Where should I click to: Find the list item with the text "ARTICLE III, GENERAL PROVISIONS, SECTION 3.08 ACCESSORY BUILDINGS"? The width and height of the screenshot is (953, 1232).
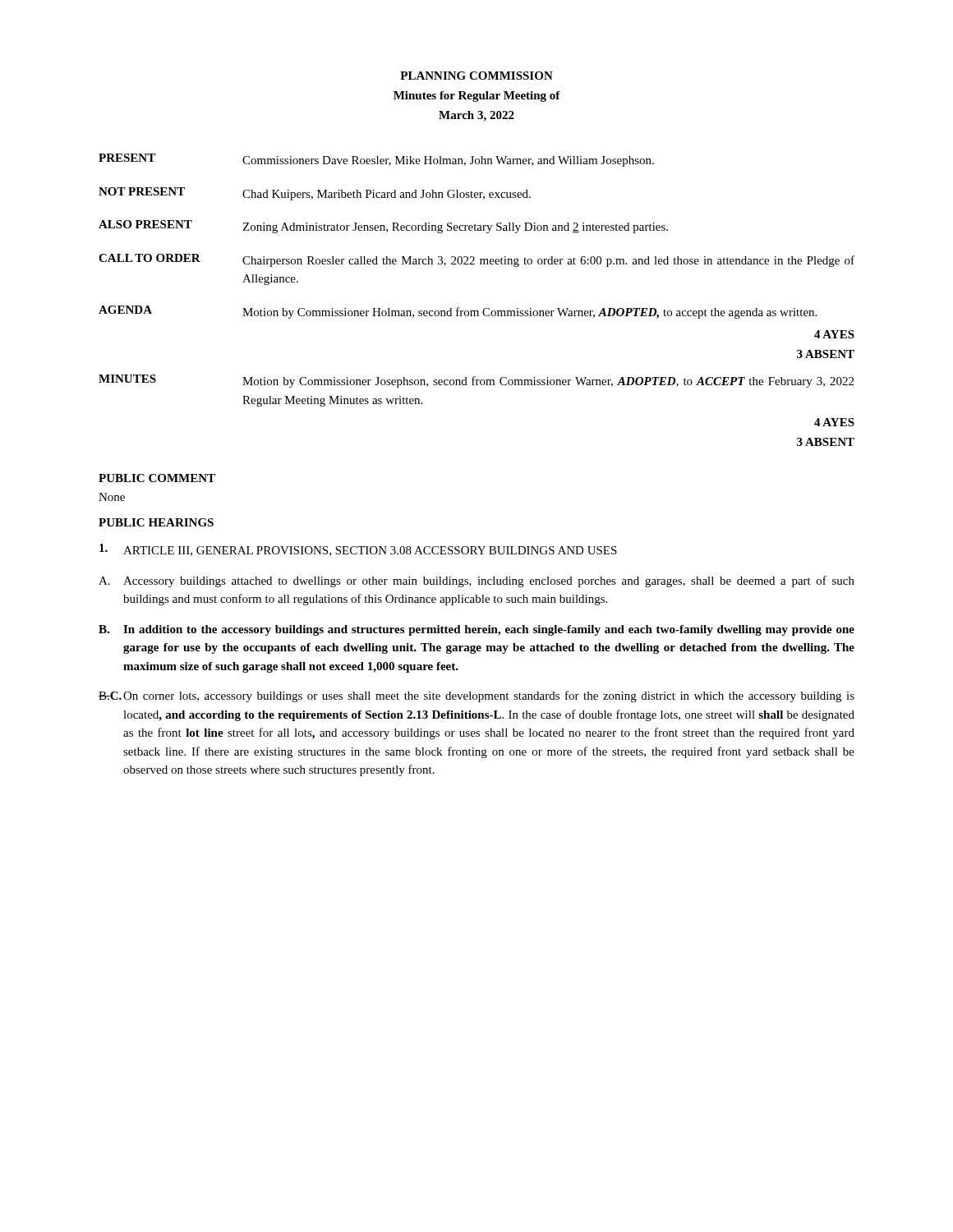click(476, 550)
